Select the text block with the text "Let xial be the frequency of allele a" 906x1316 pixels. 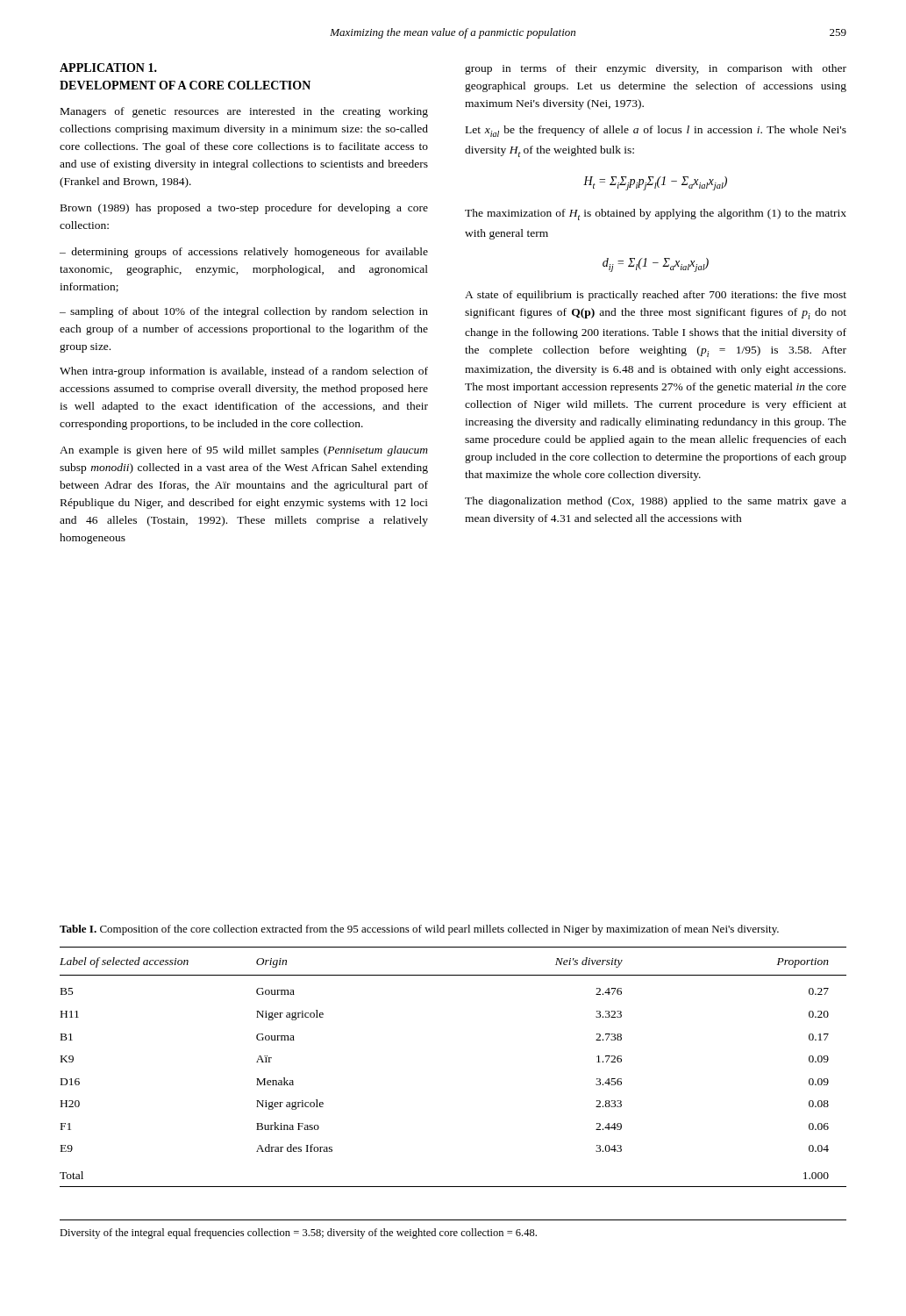(x=656, y=140)
